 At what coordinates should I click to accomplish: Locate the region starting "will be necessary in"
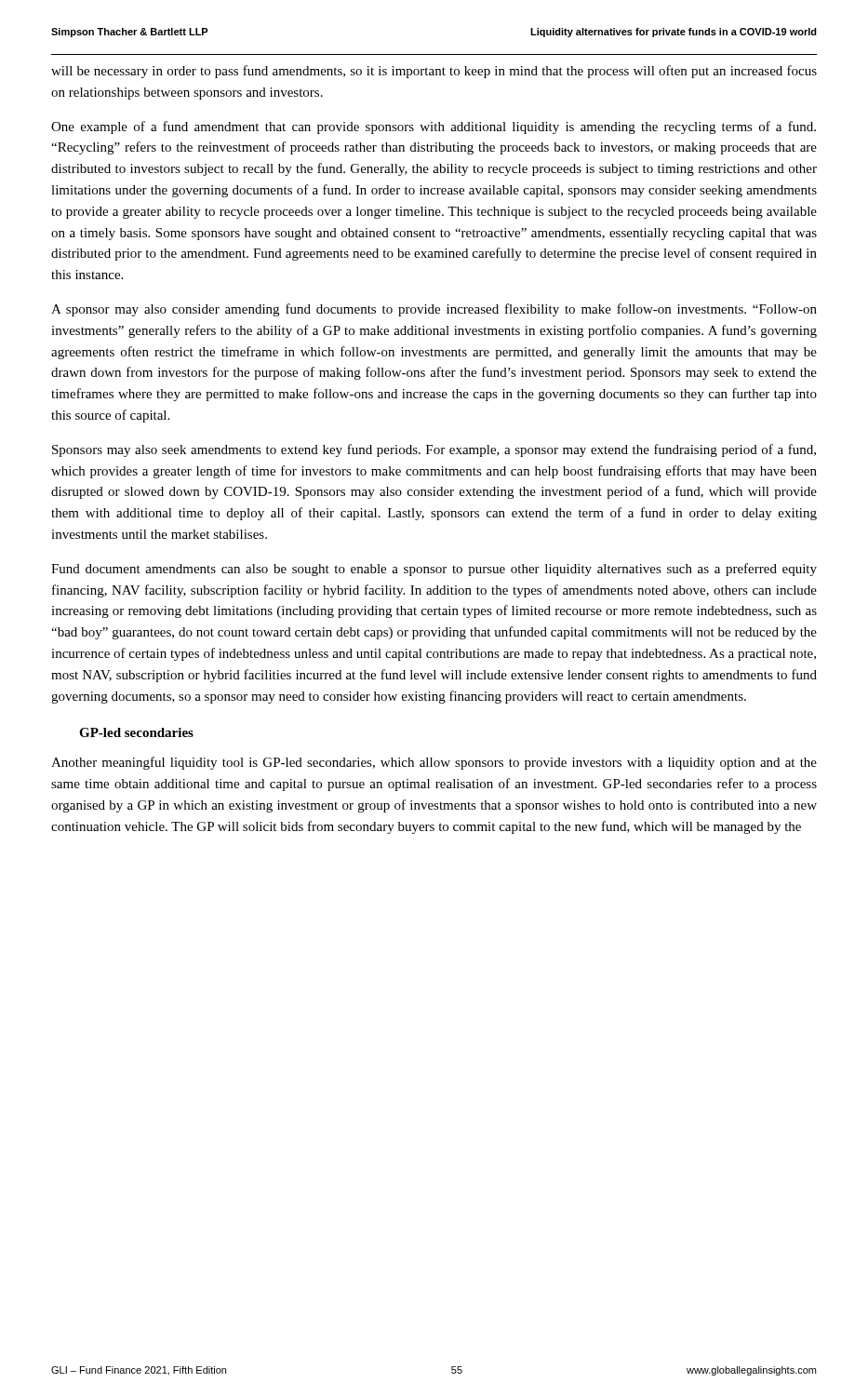434,81
